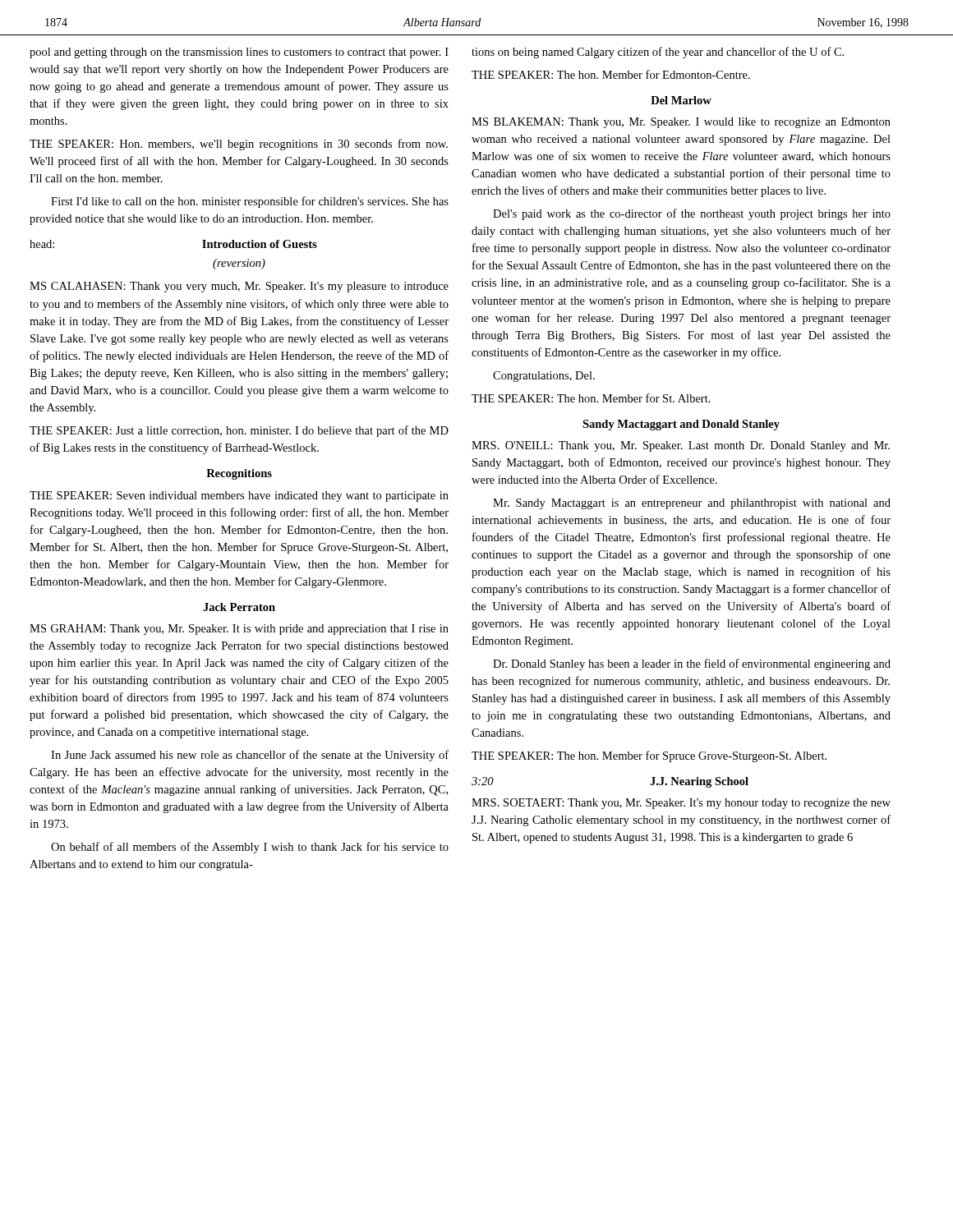Point to the block beginning "MRS. SOETAERT: Thank you, Mr. Speaker."

[681, 820]
